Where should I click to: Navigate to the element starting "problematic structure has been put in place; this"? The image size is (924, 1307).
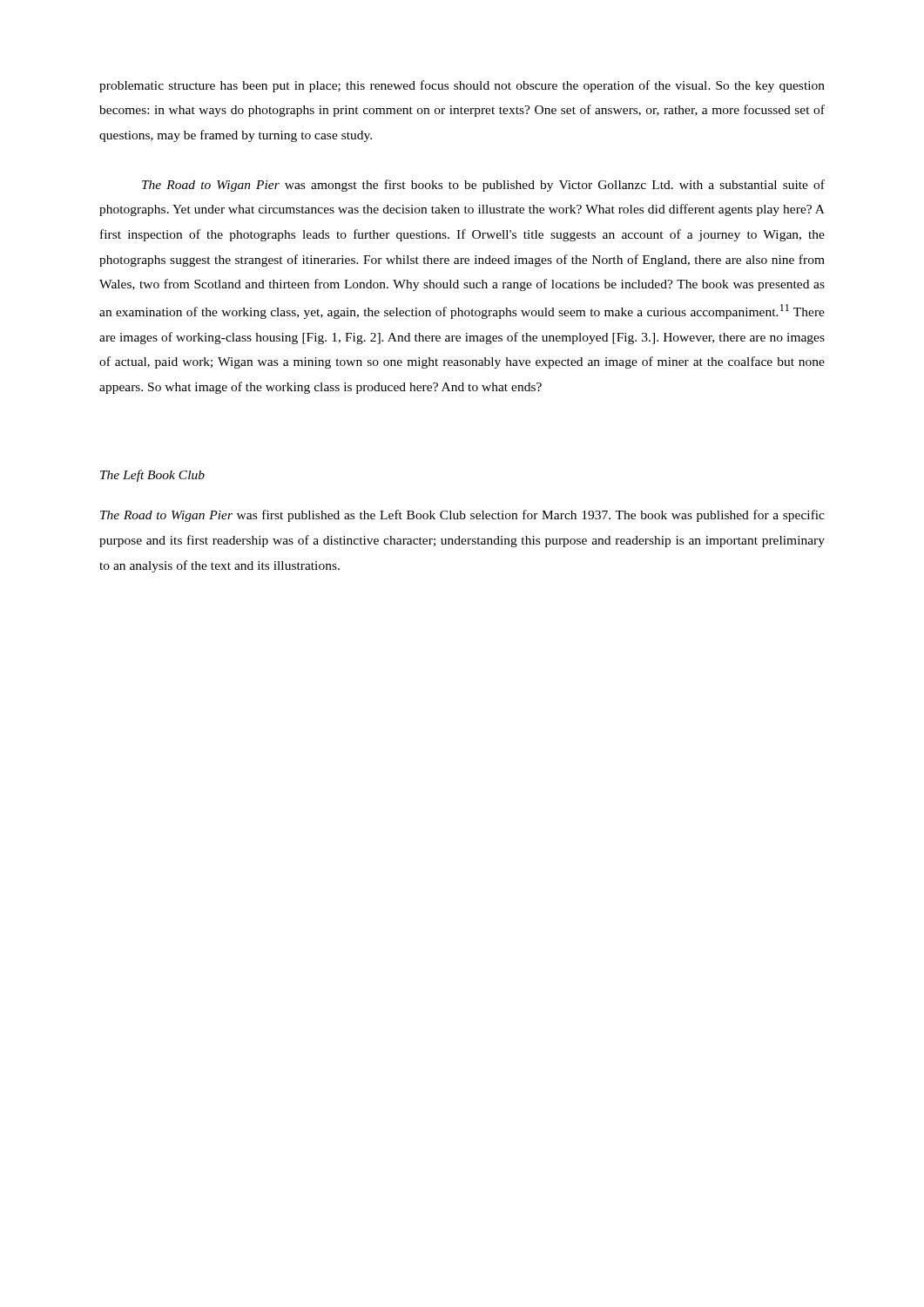[x=462, y=110]
